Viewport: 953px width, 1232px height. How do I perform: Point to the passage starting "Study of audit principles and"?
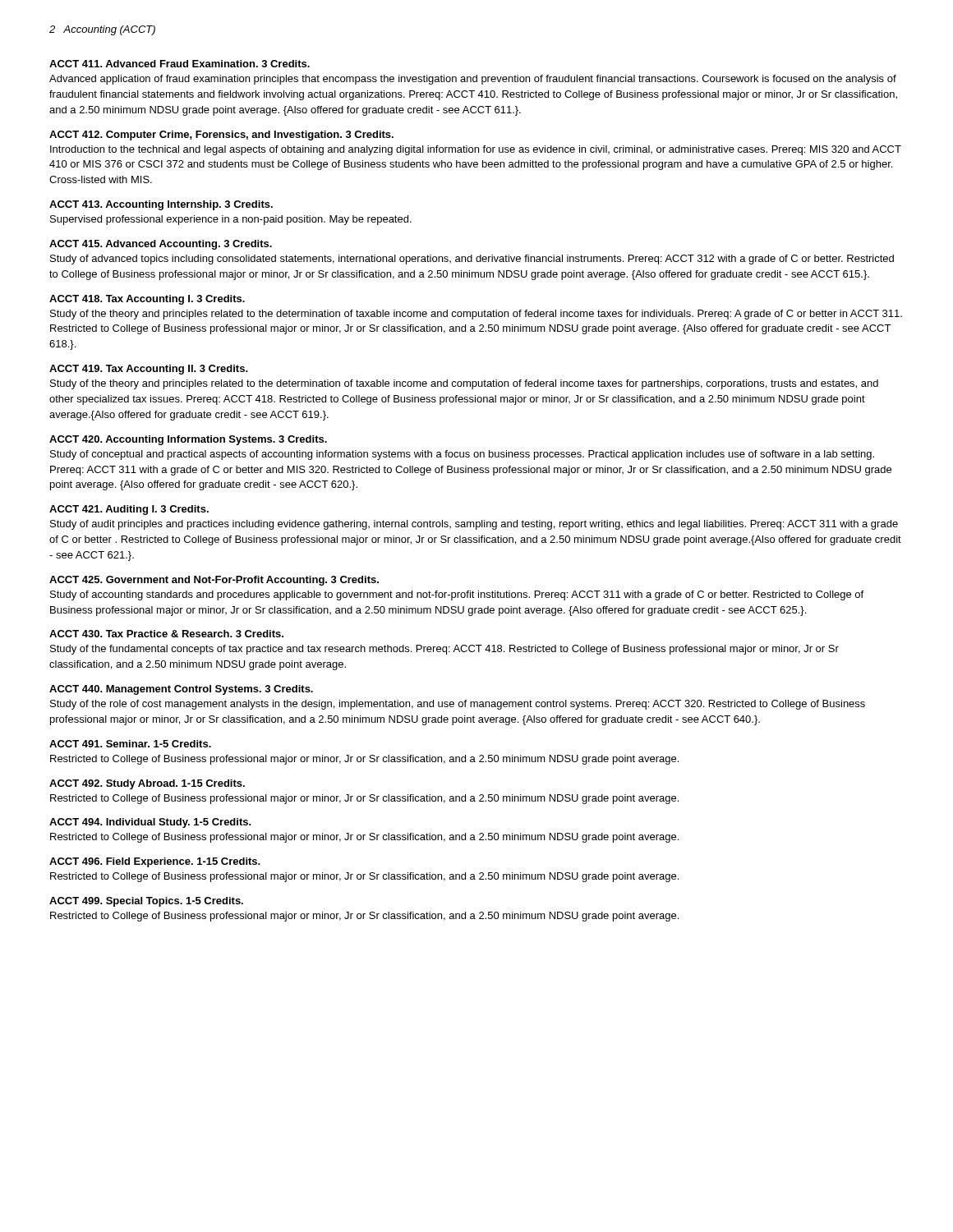tap(475, 539)
